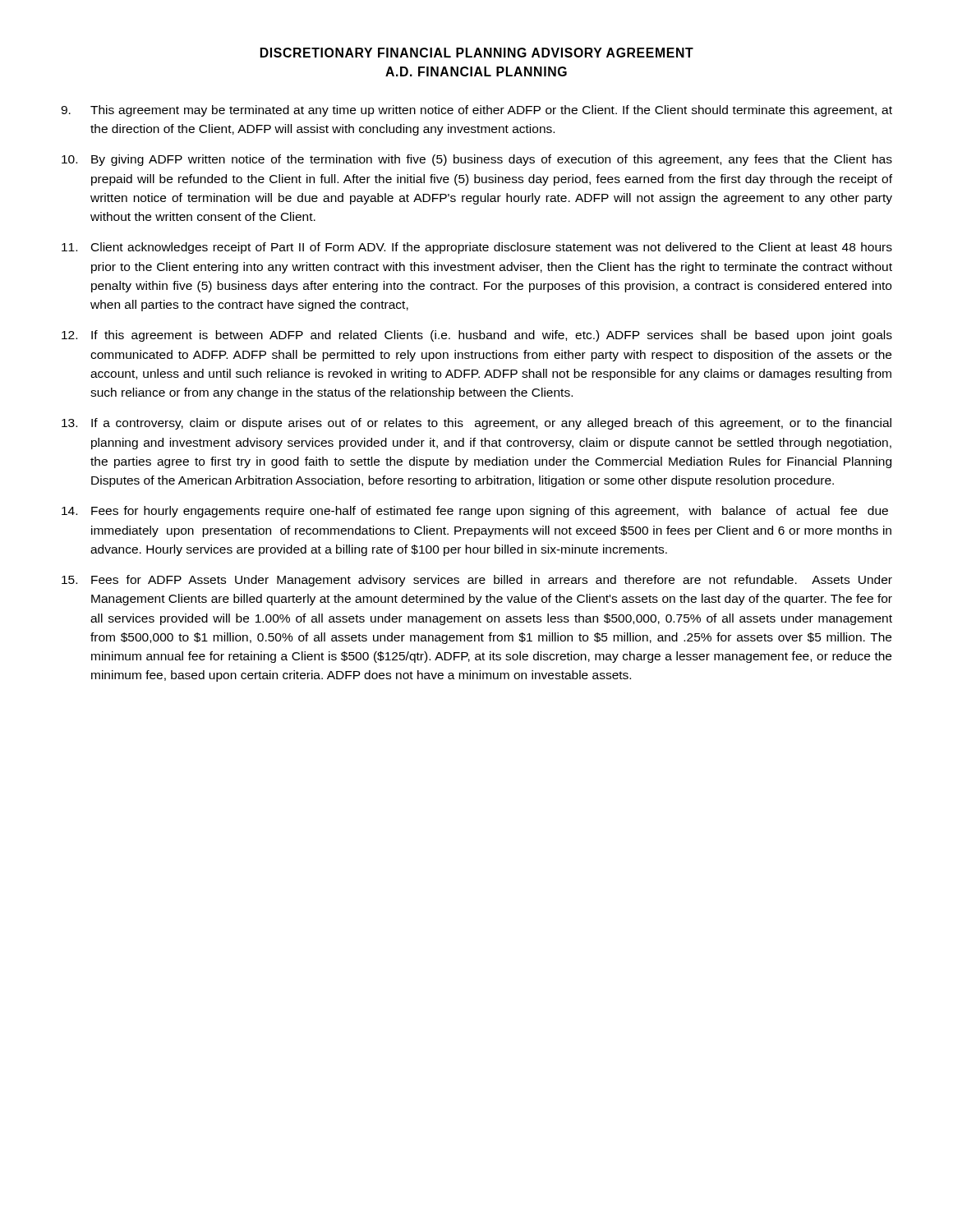Point to the text block starting "9. This agreement may be terminated"

pyautogui.click(x=476, y=119)
